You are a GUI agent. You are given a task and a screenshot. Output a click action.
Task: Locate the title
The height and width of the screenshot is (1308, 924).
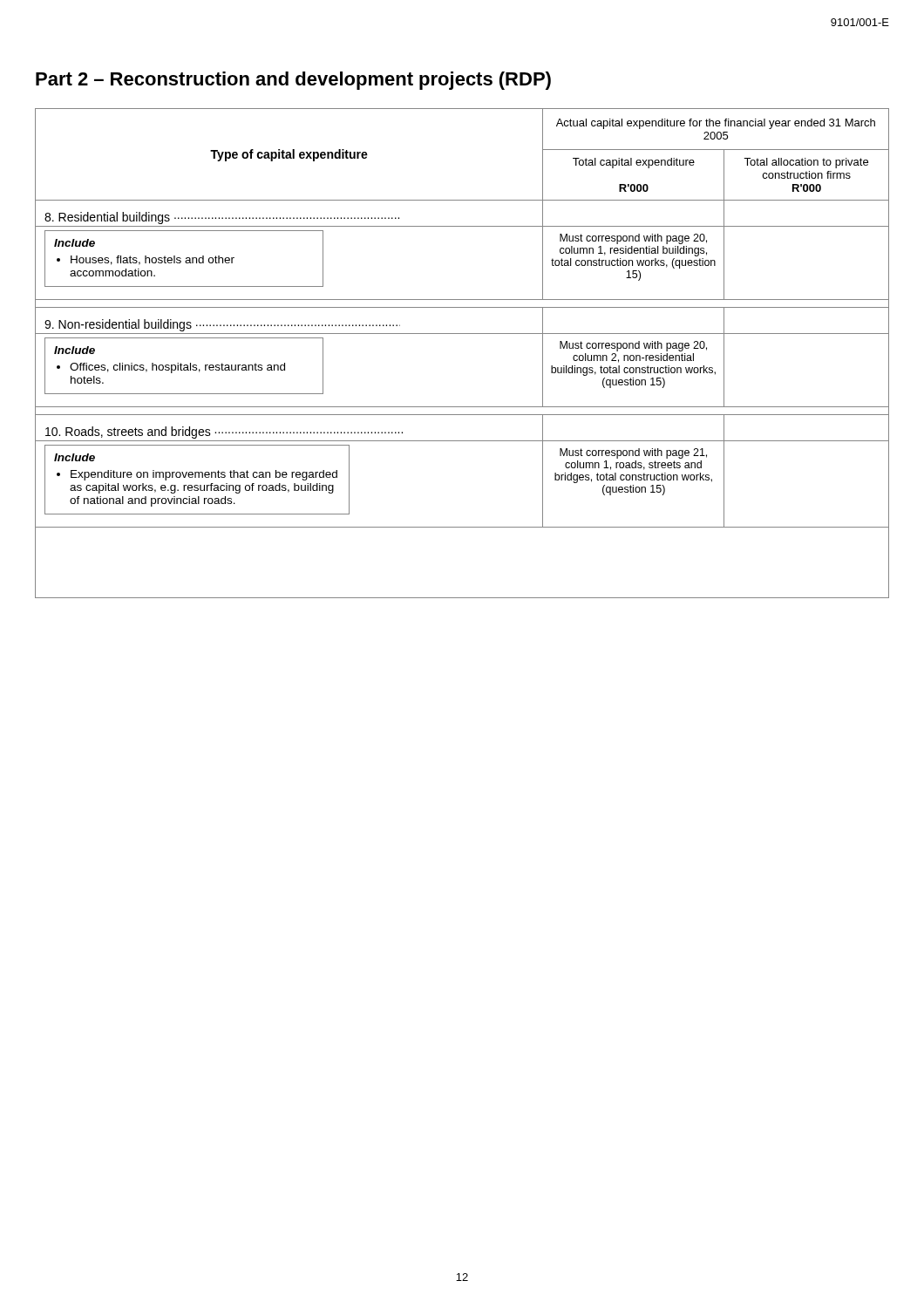tap(293, 79)
